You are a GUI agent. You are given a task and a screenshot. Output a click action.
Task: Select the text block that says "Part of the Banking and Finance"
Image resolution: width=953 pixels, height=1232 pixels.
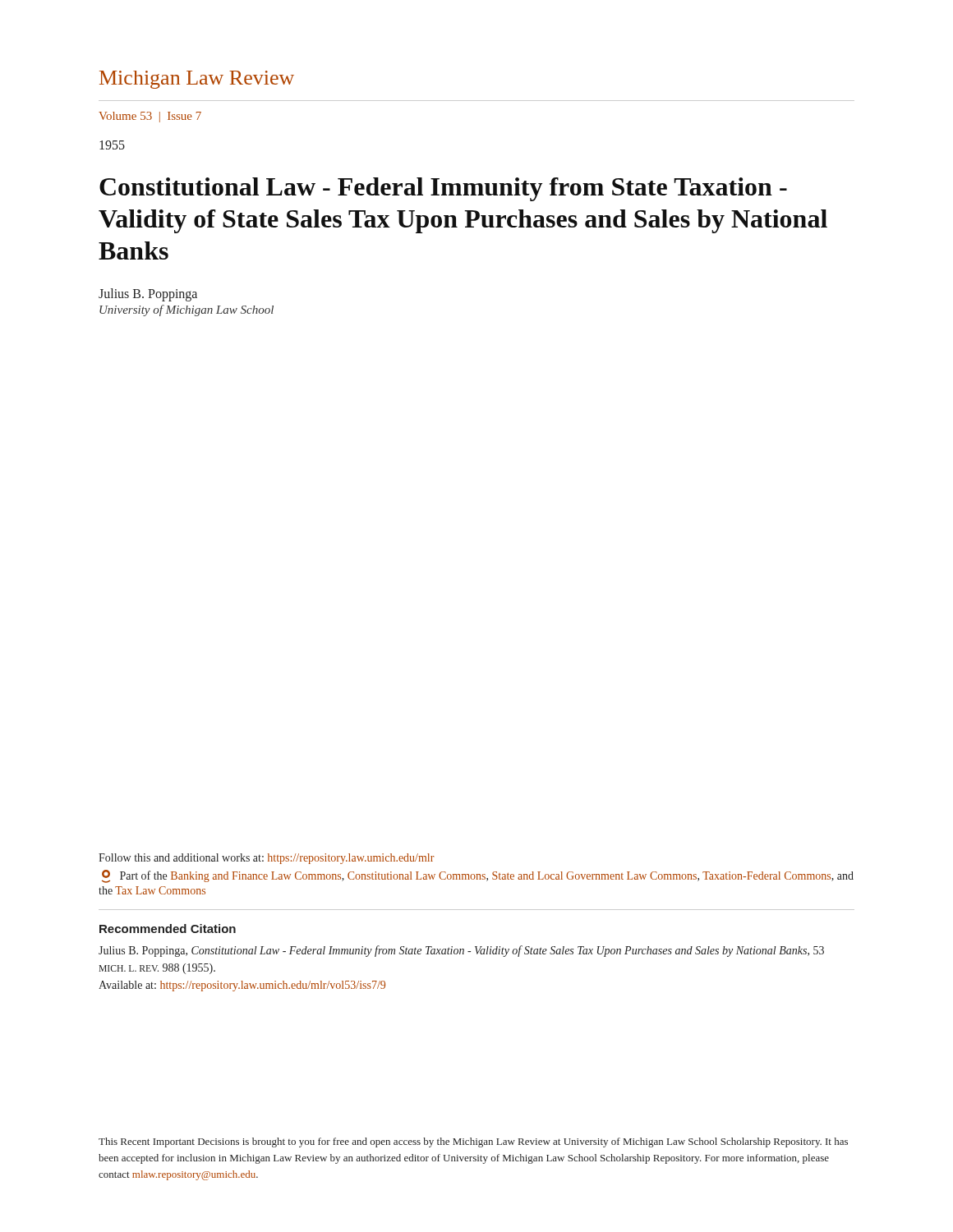point(476,884)
